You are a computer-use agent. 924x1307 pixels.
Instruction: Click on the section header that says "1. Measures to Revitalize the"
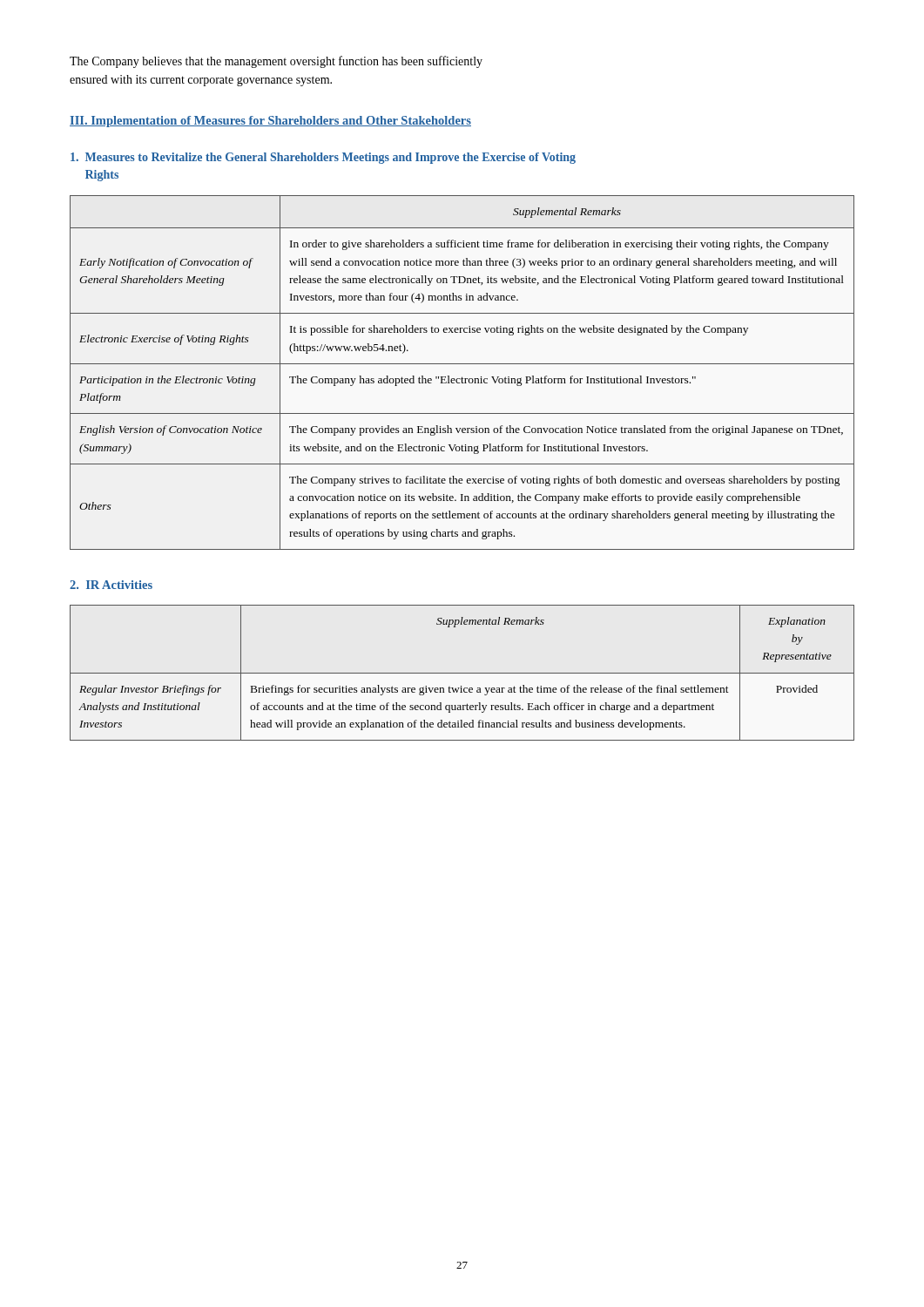coord(323,166)
